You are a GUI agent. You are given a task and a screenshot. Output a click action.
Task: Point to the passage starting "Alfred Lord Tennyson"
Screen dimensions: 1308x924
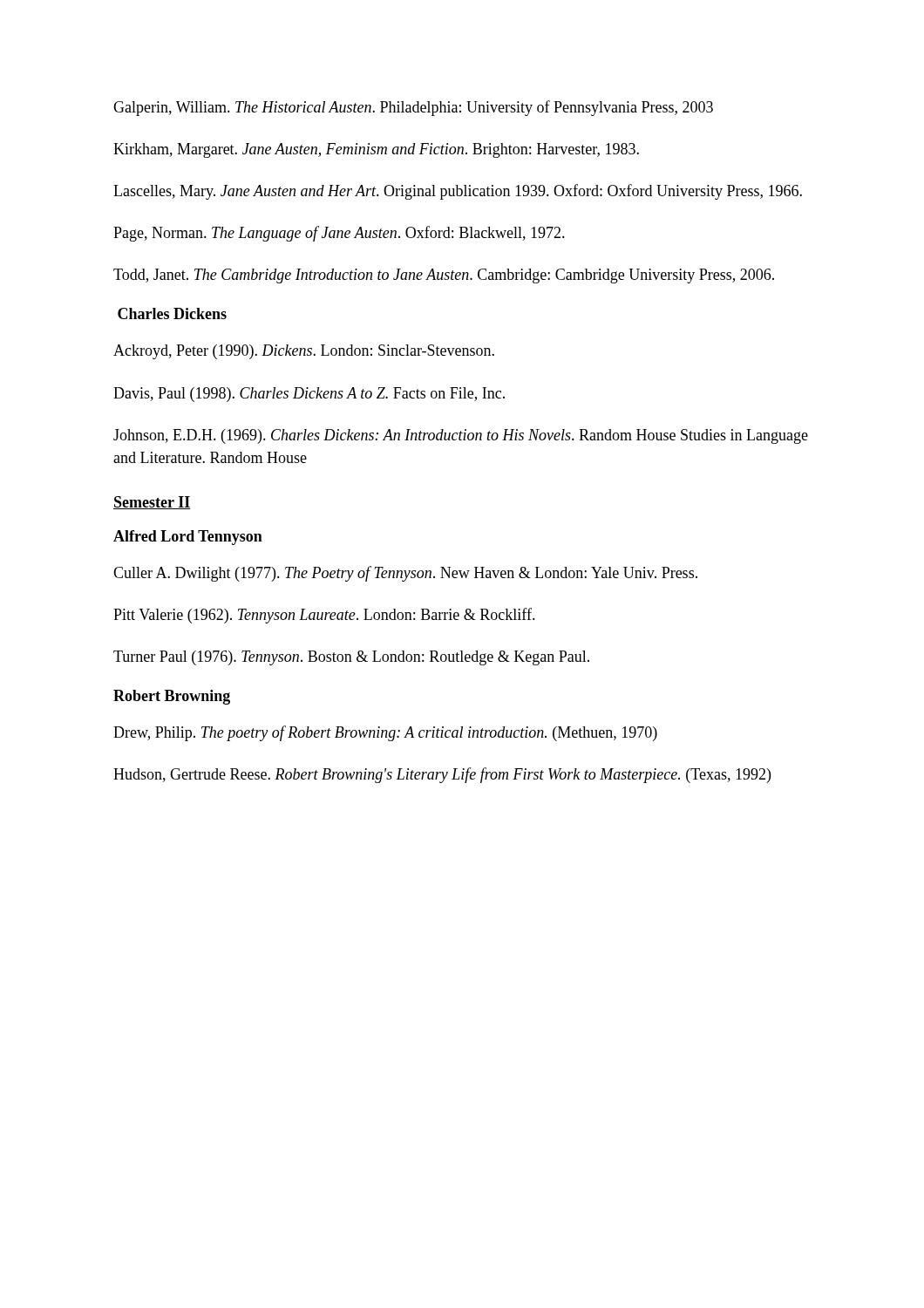[x=188, y=536]
